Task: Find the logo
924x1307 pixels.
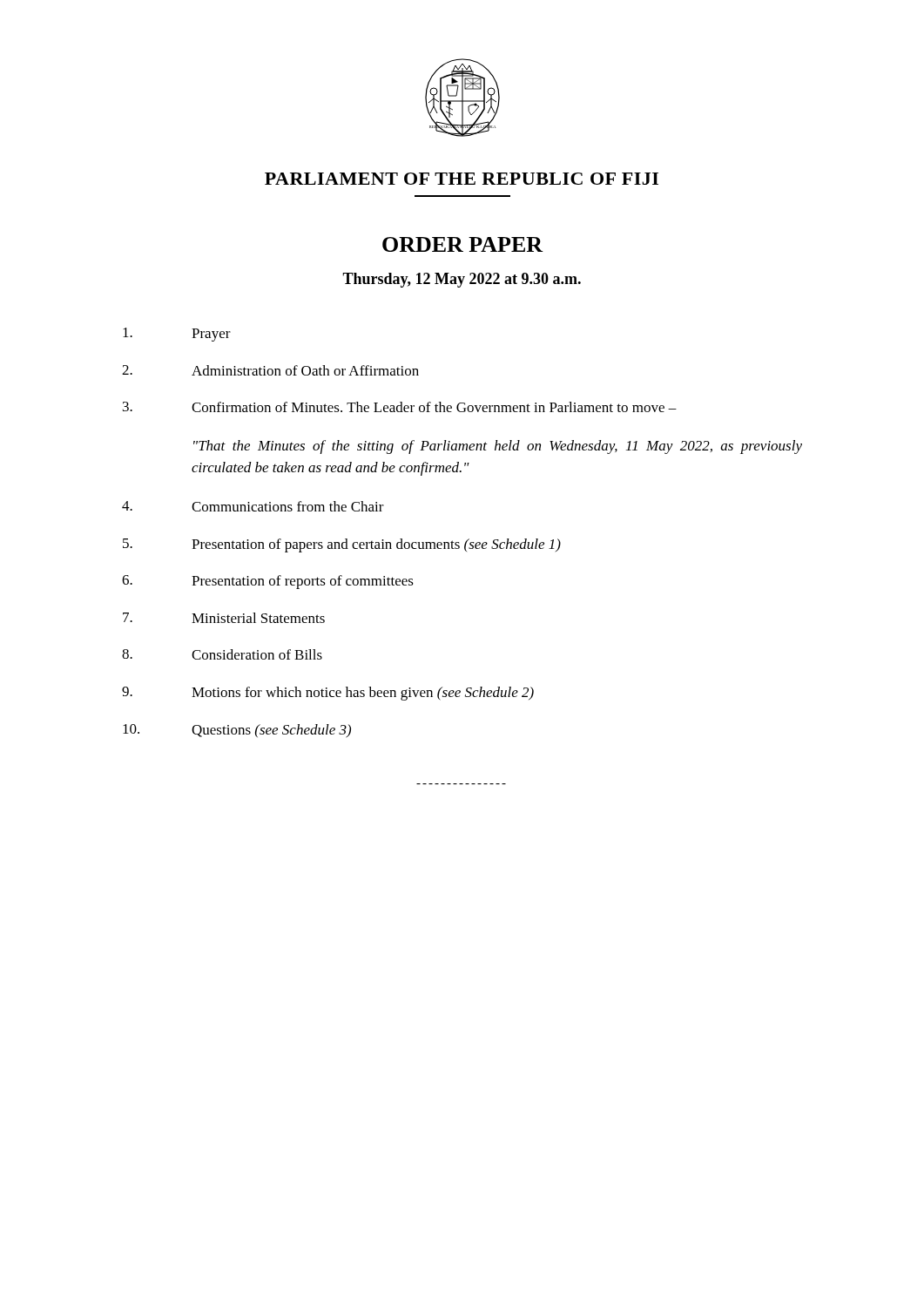Action: (x=462, y=102)
